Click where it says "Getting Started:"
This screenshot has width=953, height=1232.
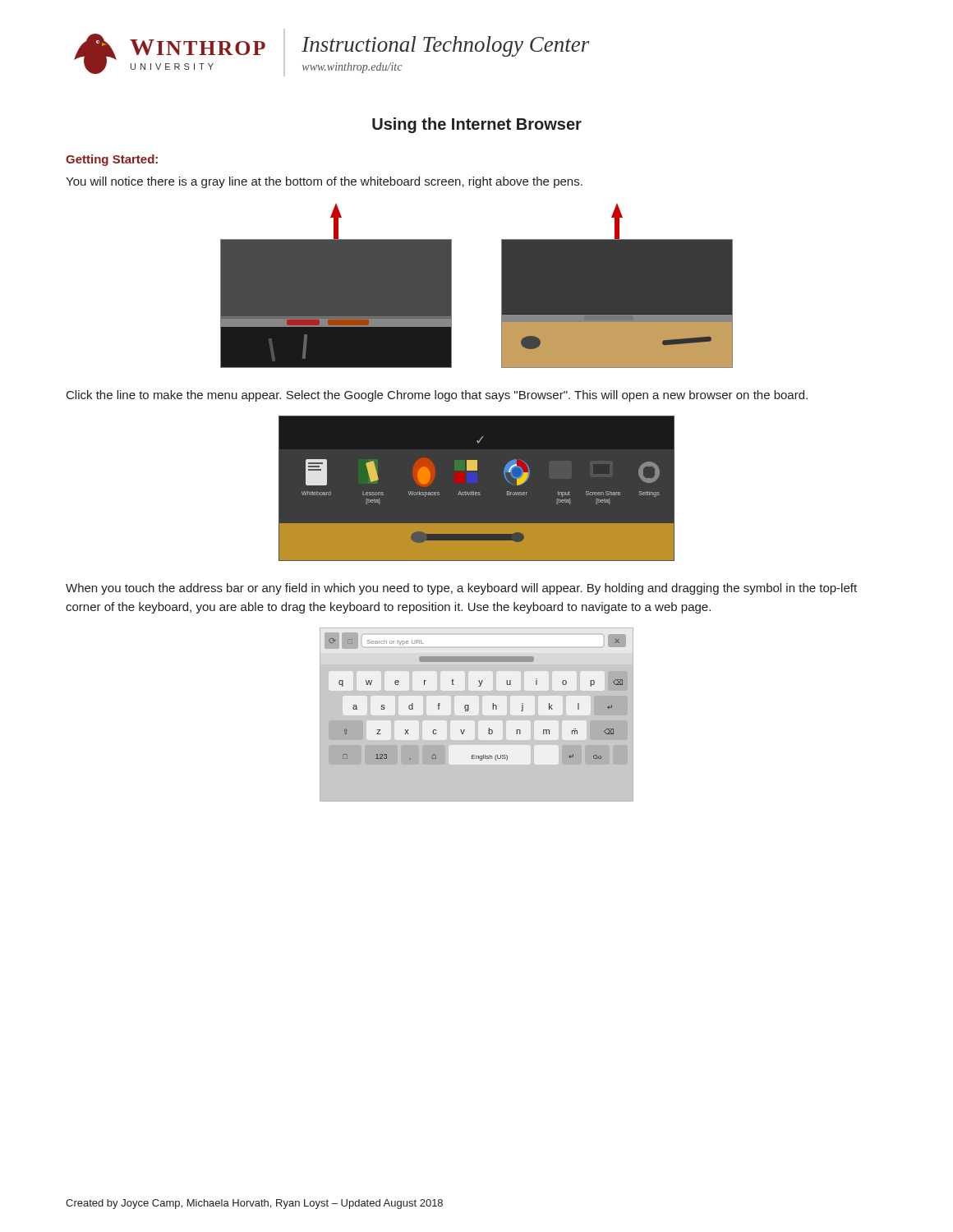click(x=112, y=159)
